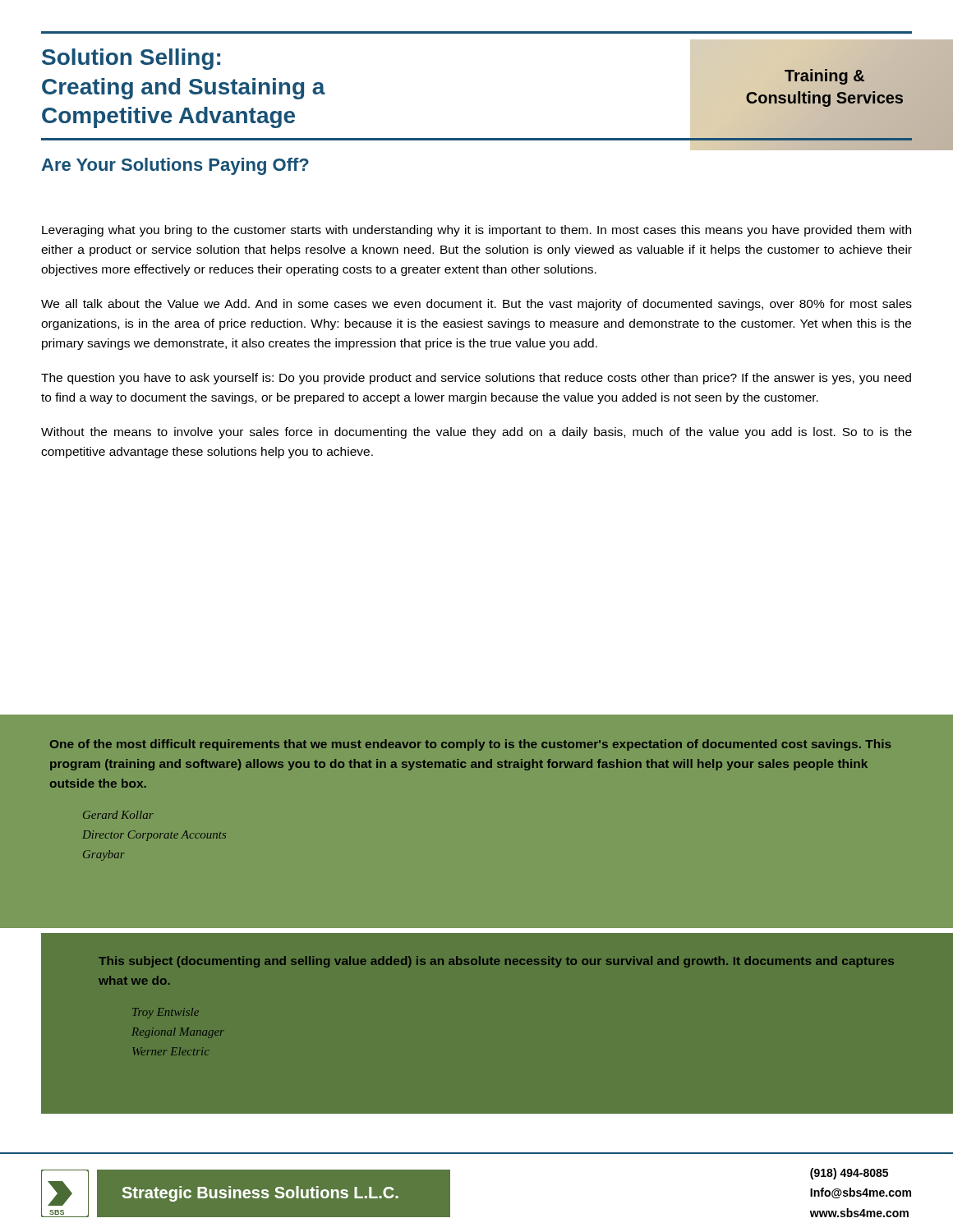
Task: Find the region starting "Troy Entwisle Regional Manager"
Action: coord(178,1032)
